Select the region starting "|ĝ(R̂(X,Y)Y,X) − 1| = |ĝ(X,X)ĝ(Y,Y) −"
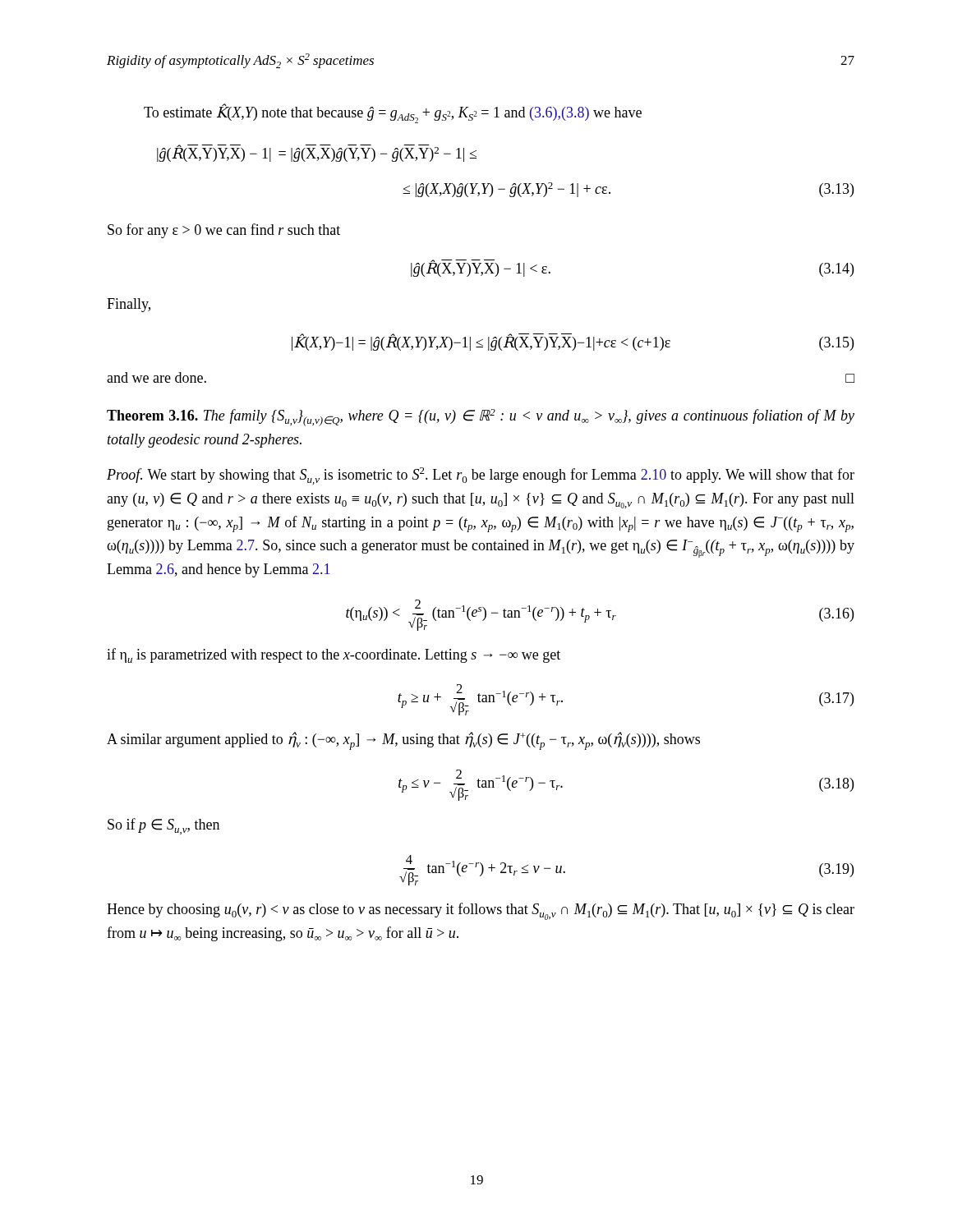Screen dimensions: 1232x953 click(481, 172)
